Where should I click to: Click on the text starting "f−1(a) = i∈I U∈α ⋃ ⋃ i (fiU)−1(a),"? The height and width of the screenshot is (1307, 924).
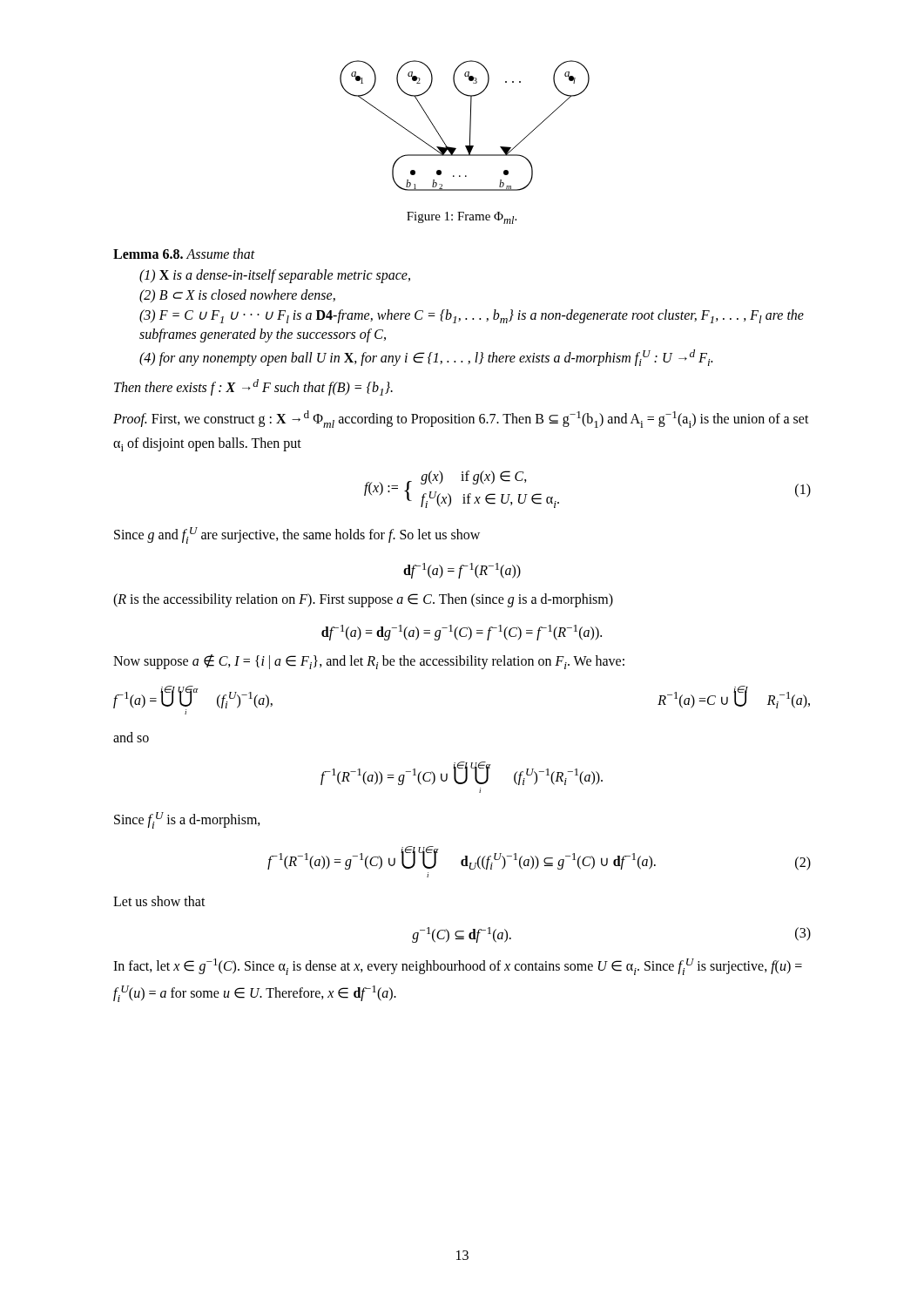point(190,700)
